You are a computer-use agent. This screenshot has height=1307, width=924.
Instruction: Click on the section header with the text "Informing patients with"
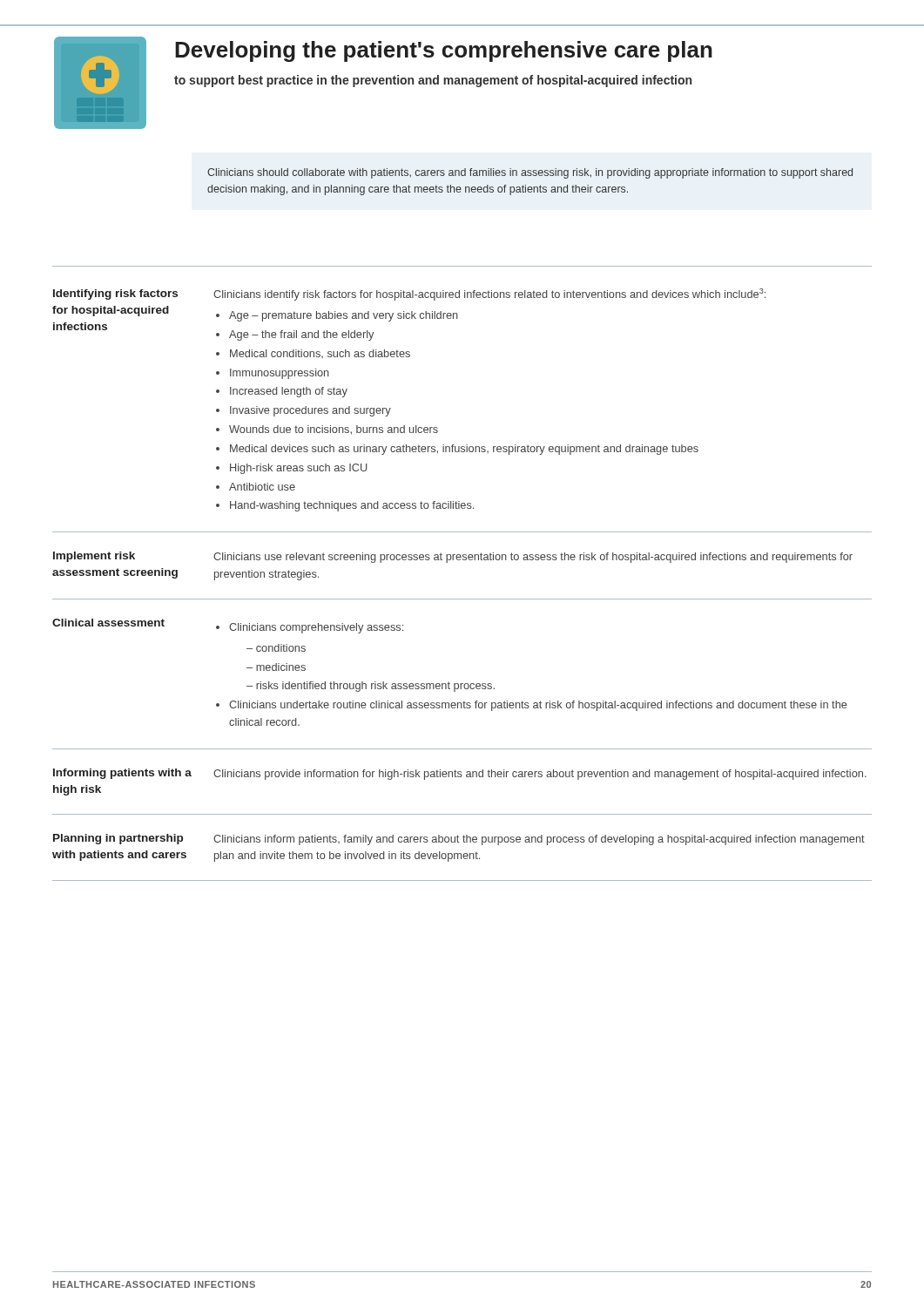pos(122,781)
